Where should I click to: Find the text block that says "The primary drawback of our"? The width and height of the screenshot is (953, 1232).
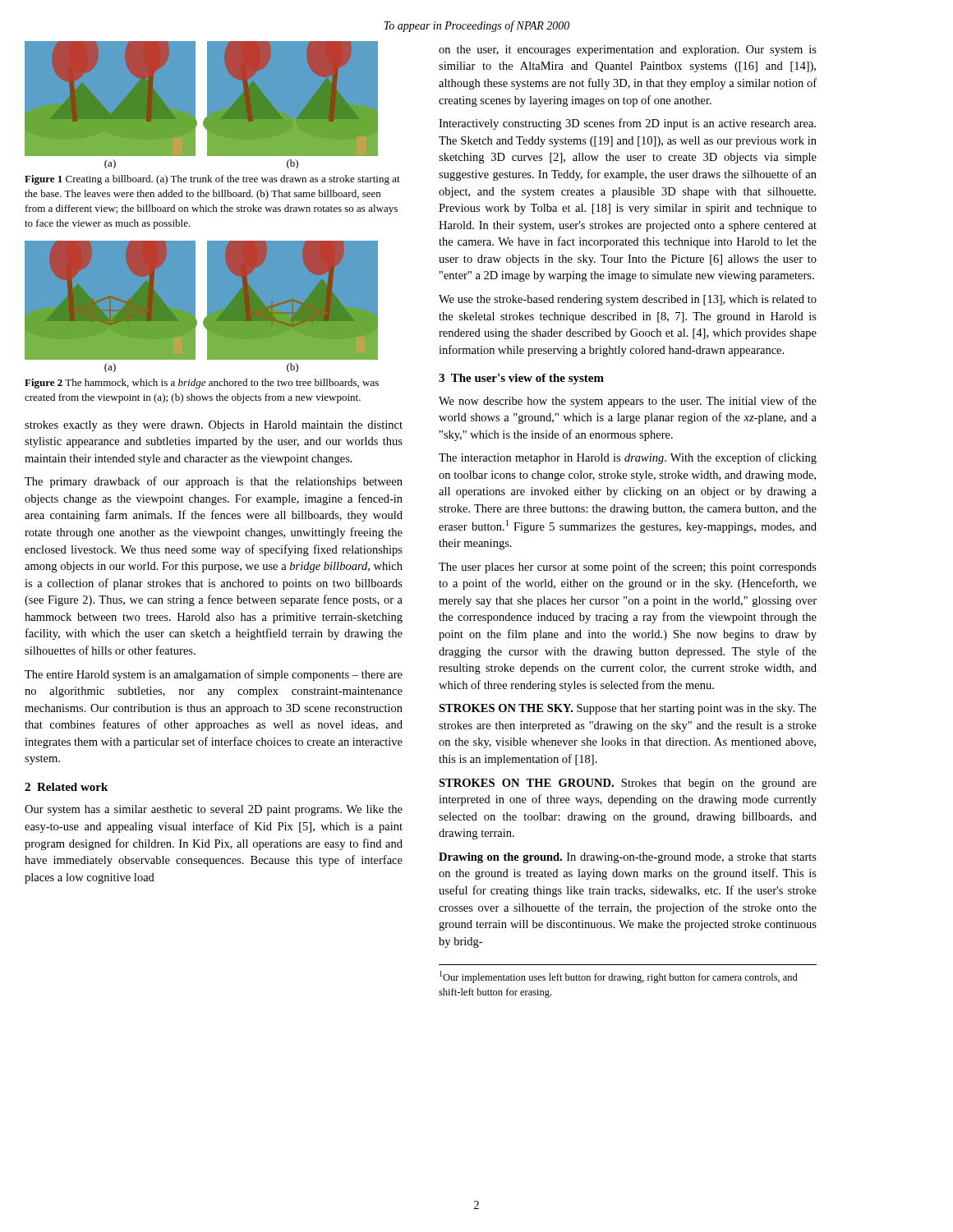[214, 566]
